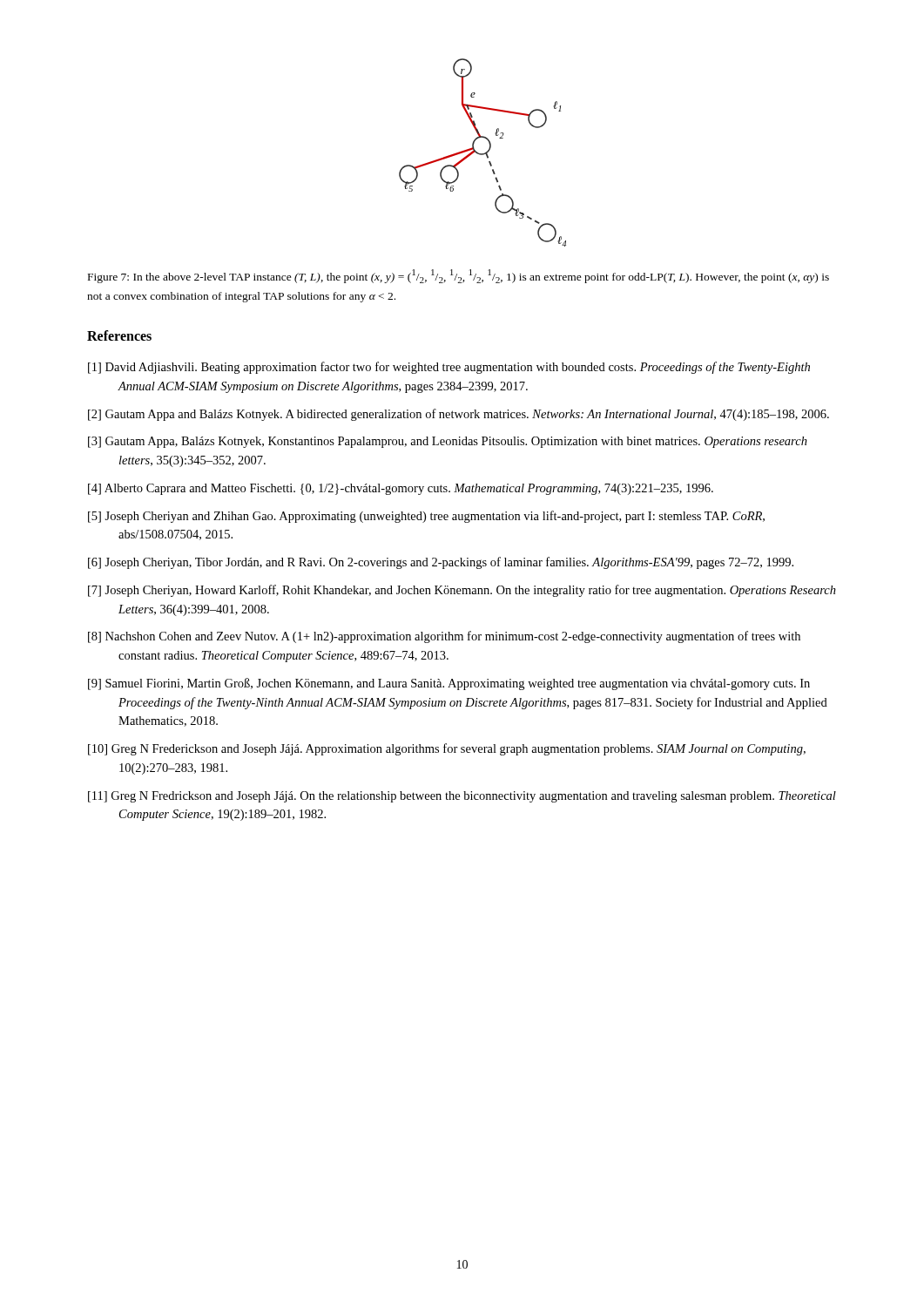This screenshot has height=1307, width=924.
Task: Select the list item containing "[1] David Adjiashvili. Beating approximation"
Action: [449, 376]
